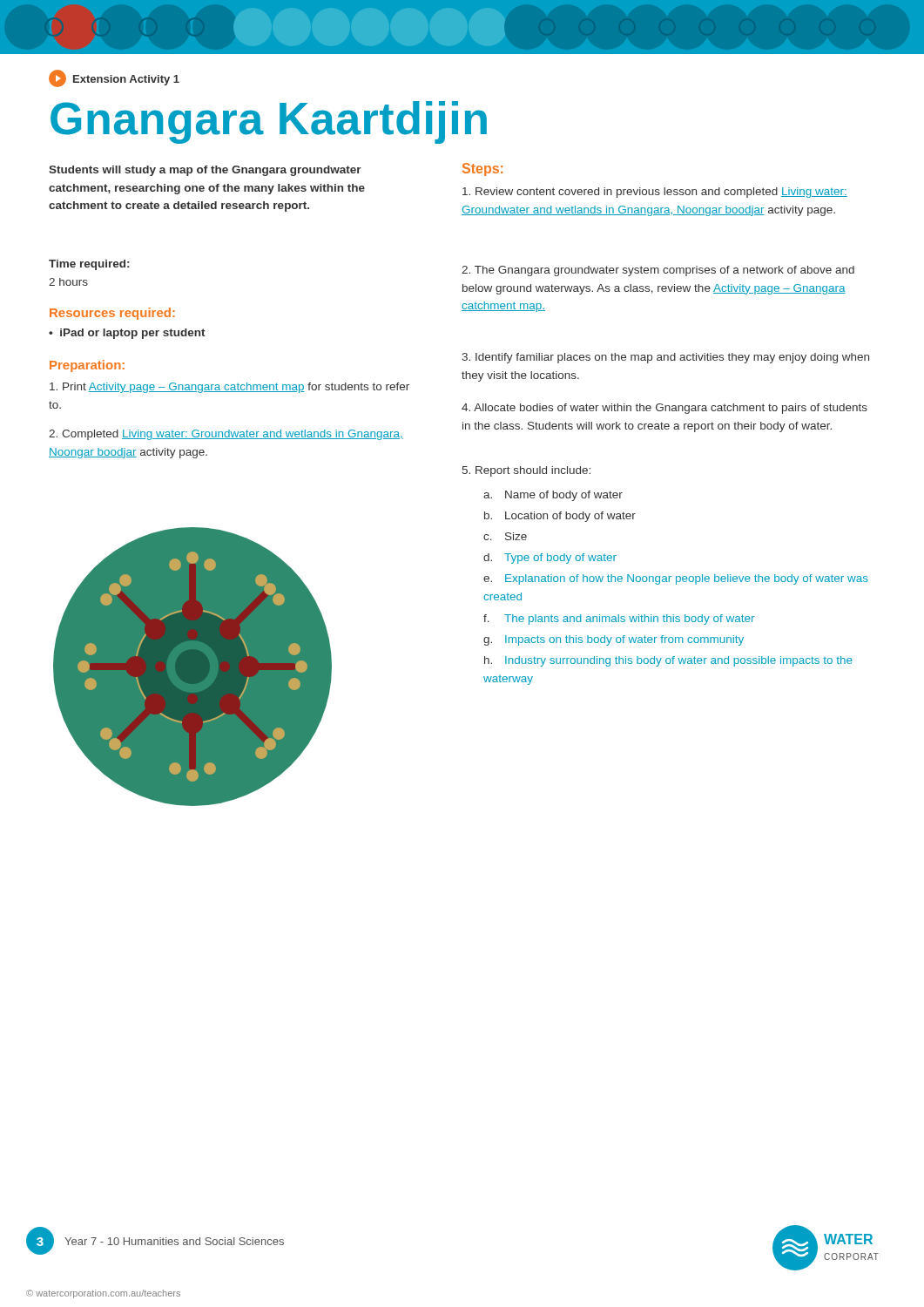
Task: Find the element starting "d.Type of body of water"
Action: [550, 558]
